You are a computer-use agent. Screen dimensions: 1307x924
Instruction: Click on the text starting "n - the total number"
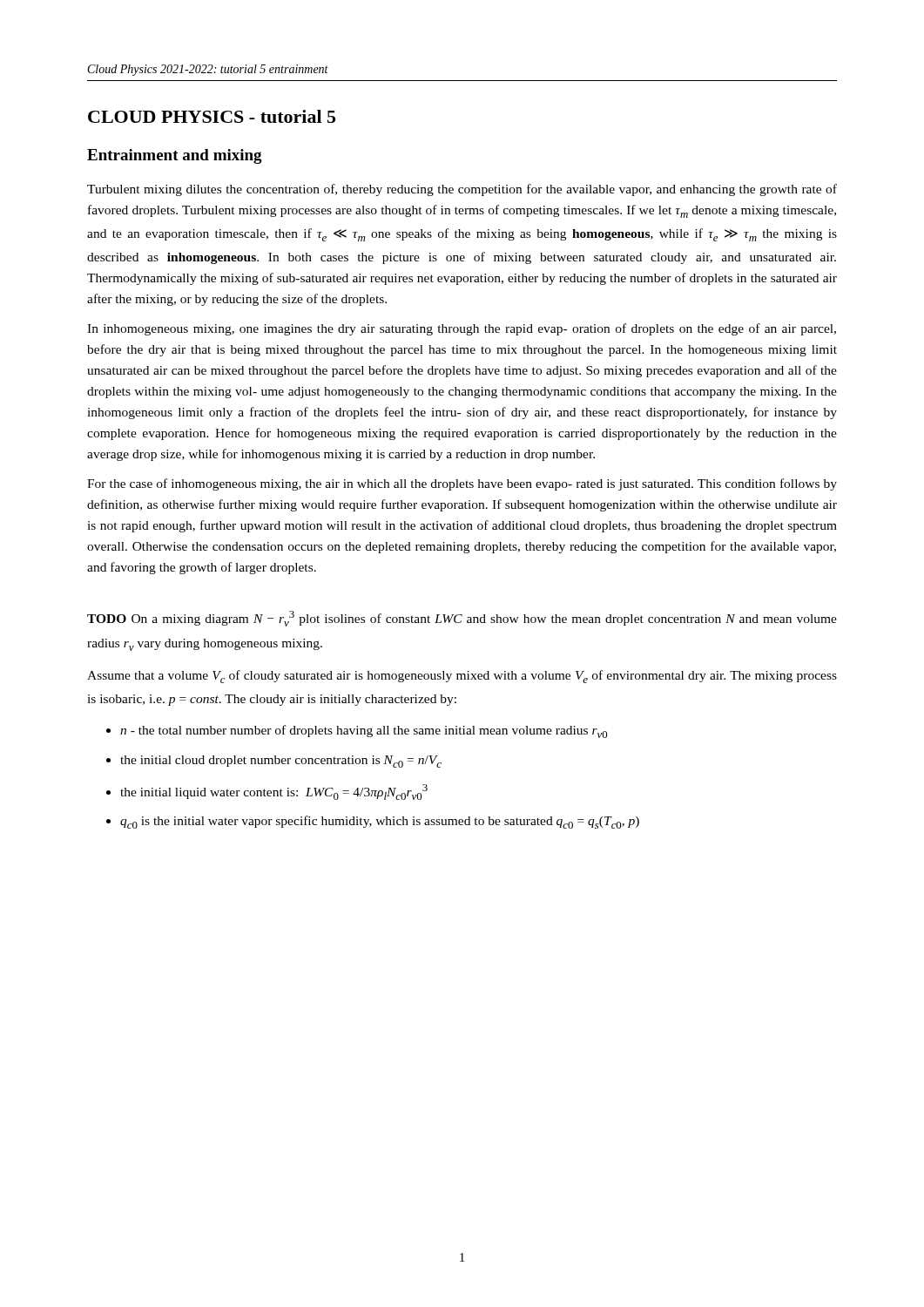click(364, 731)
